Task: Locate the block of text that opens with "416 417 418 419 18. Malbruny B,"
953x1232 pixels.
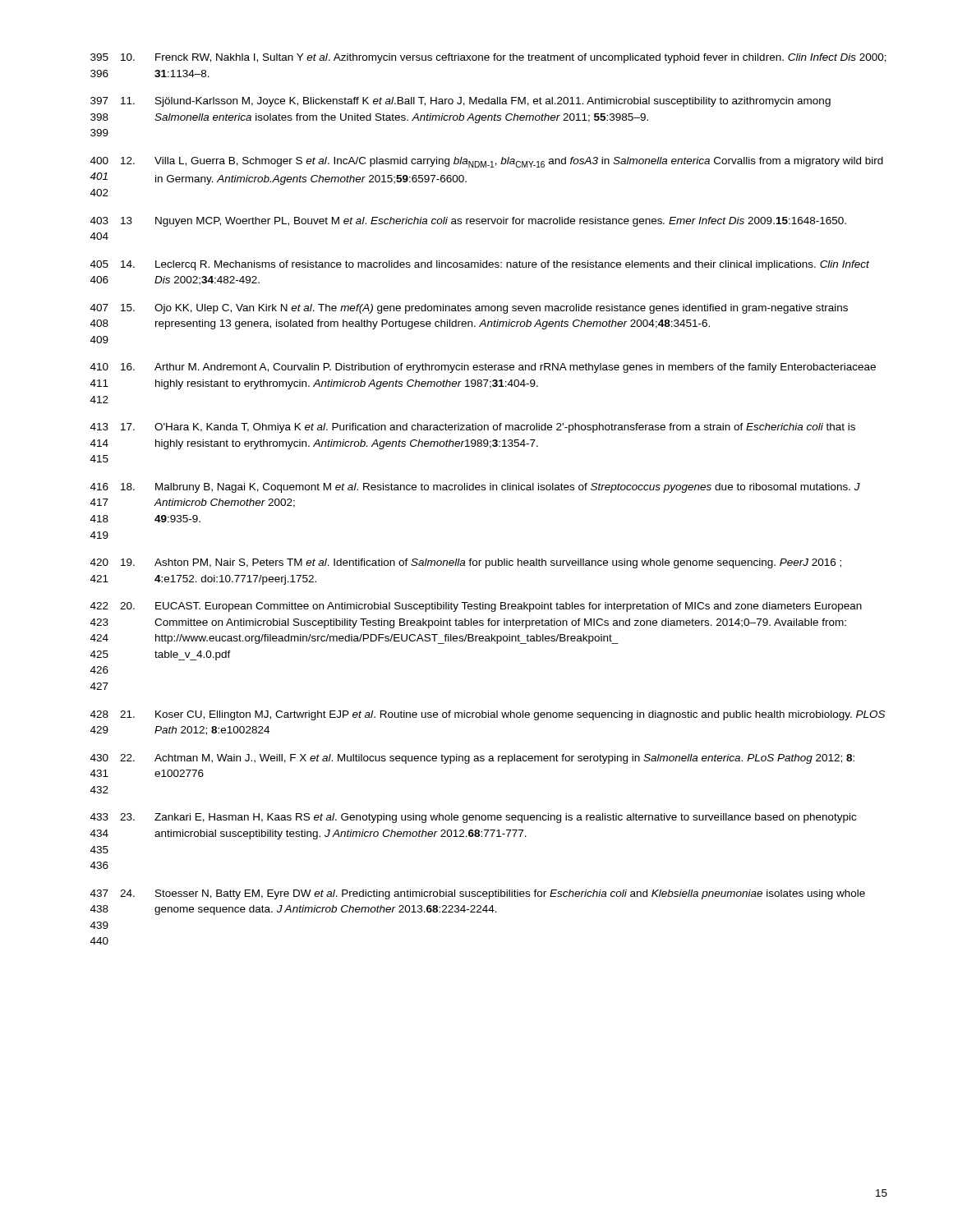Action: coord(475,488)
